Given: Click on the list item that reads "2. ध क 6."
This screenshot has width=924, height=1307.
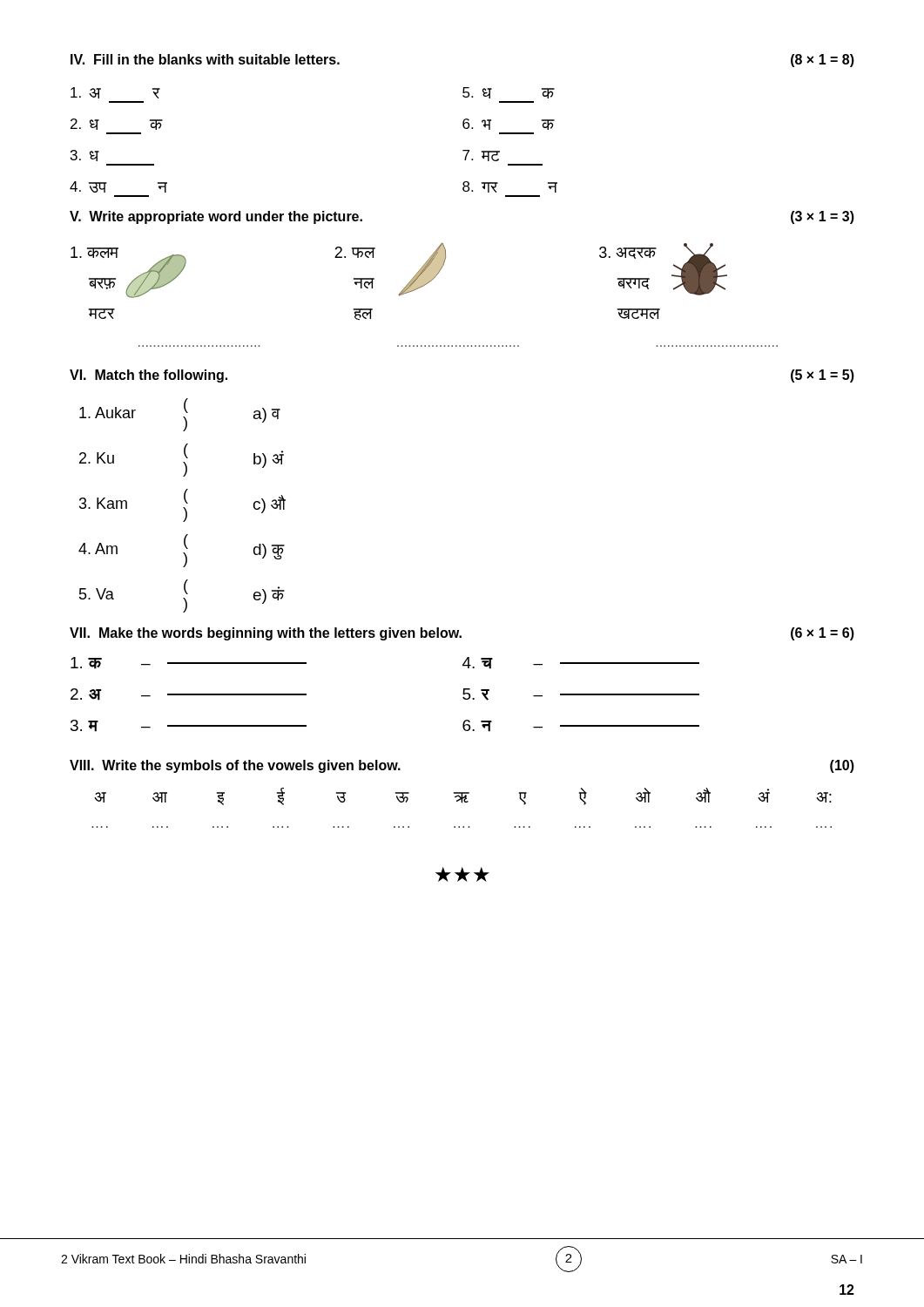Looking at the screenshot, I should [x=462, y=125].
